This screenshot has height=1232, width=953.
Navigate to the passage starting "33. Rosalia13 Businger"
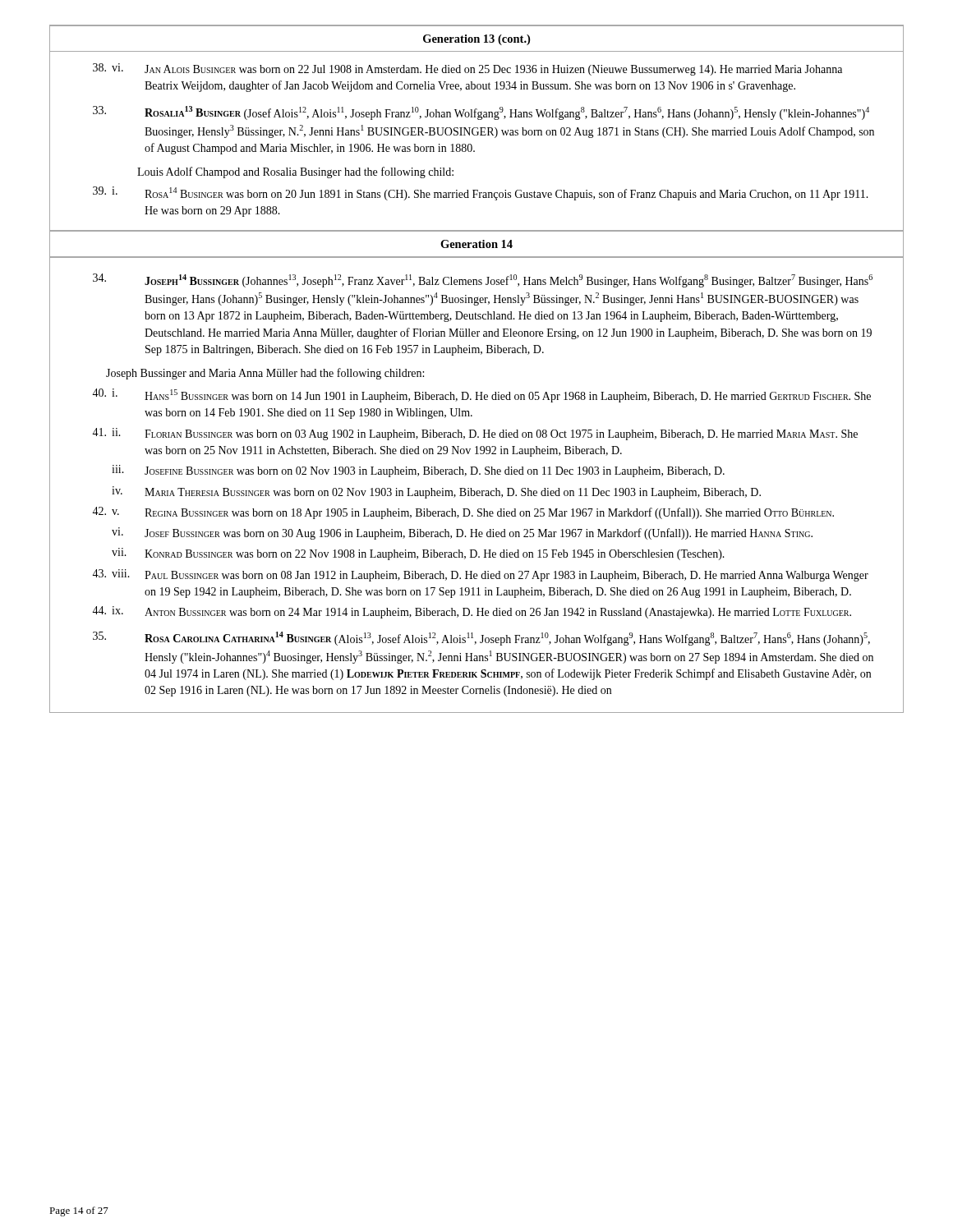tap(476, 132)
